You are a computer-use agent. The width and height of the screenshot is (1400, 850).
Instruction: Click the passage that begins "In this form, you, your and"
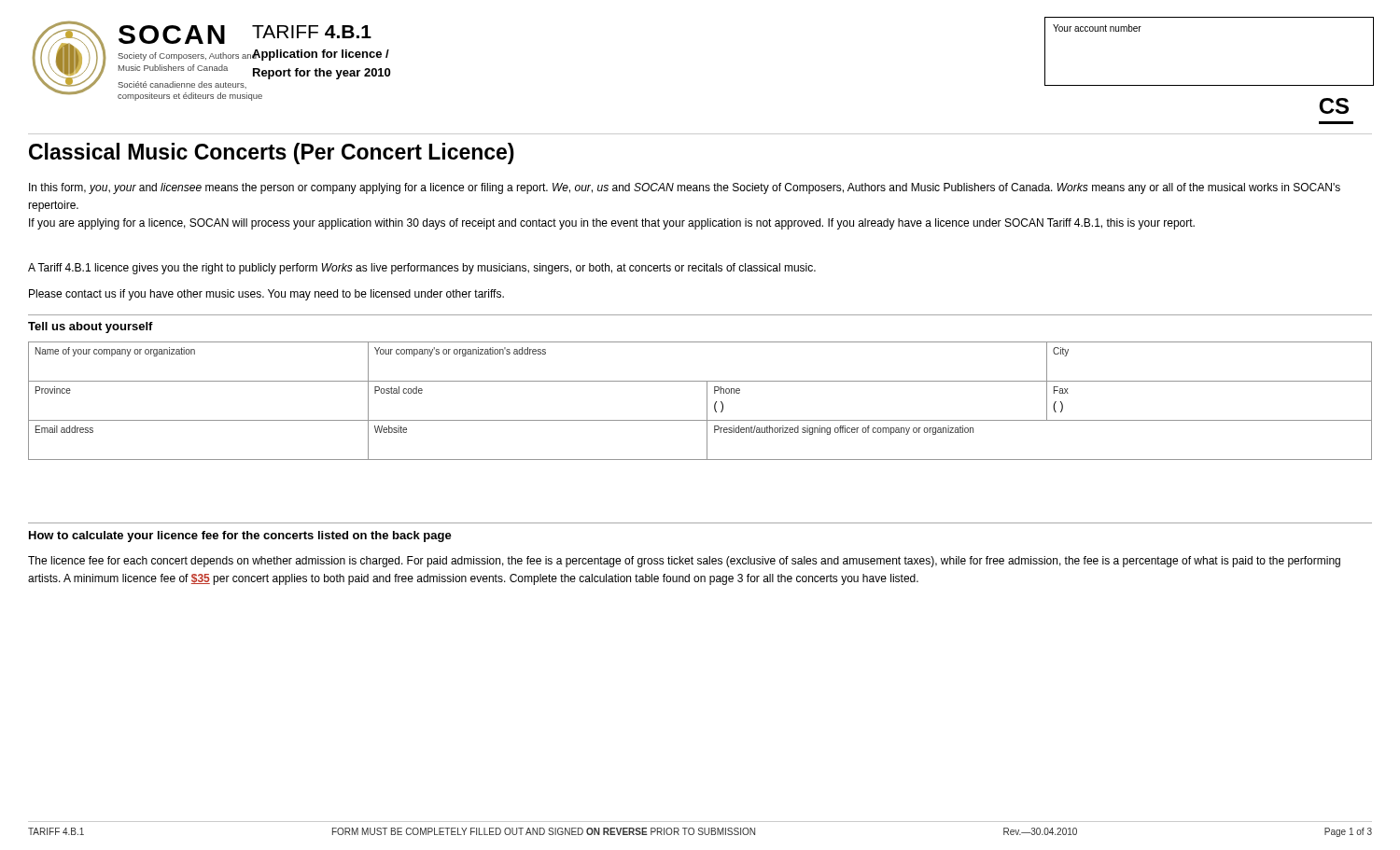point(684,196)
